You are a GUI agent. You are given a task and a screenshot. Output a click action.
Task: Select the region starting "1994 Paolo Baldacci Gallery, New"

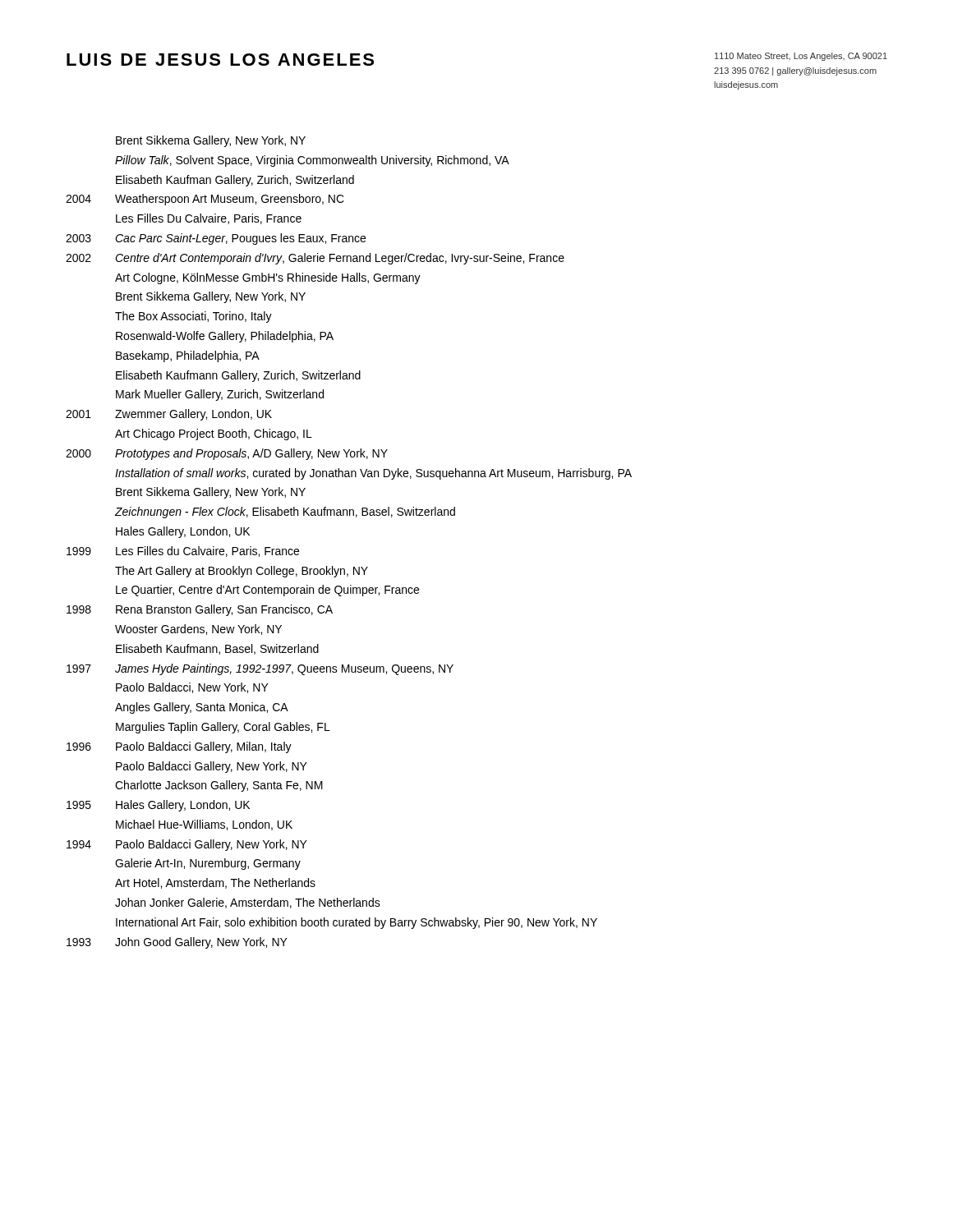click(187, 845)
